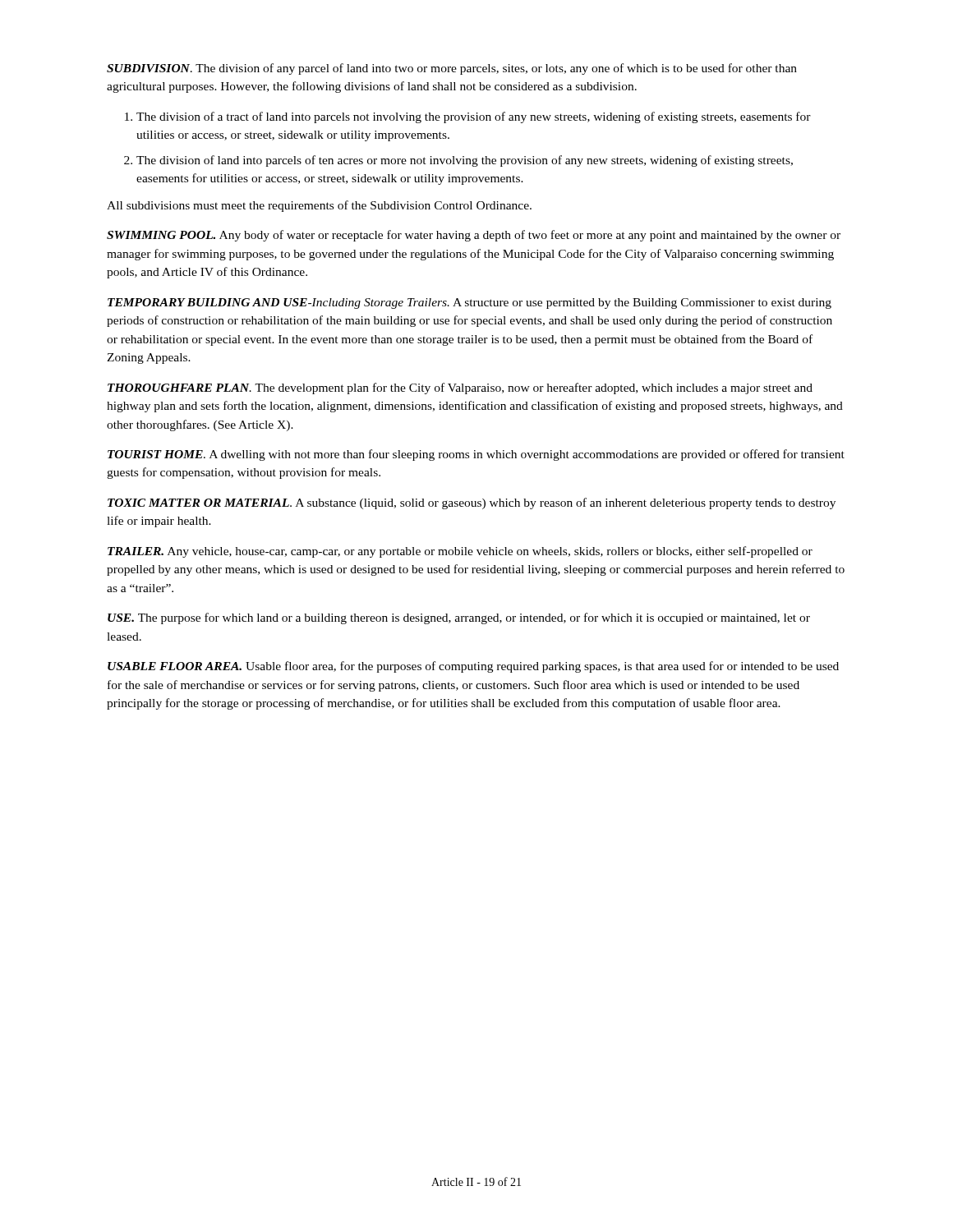
Task: Find the passage starting "TRAILER. Any vehicle, house-car, camp-car, or any portable"
Action: (x=476, y=570)
